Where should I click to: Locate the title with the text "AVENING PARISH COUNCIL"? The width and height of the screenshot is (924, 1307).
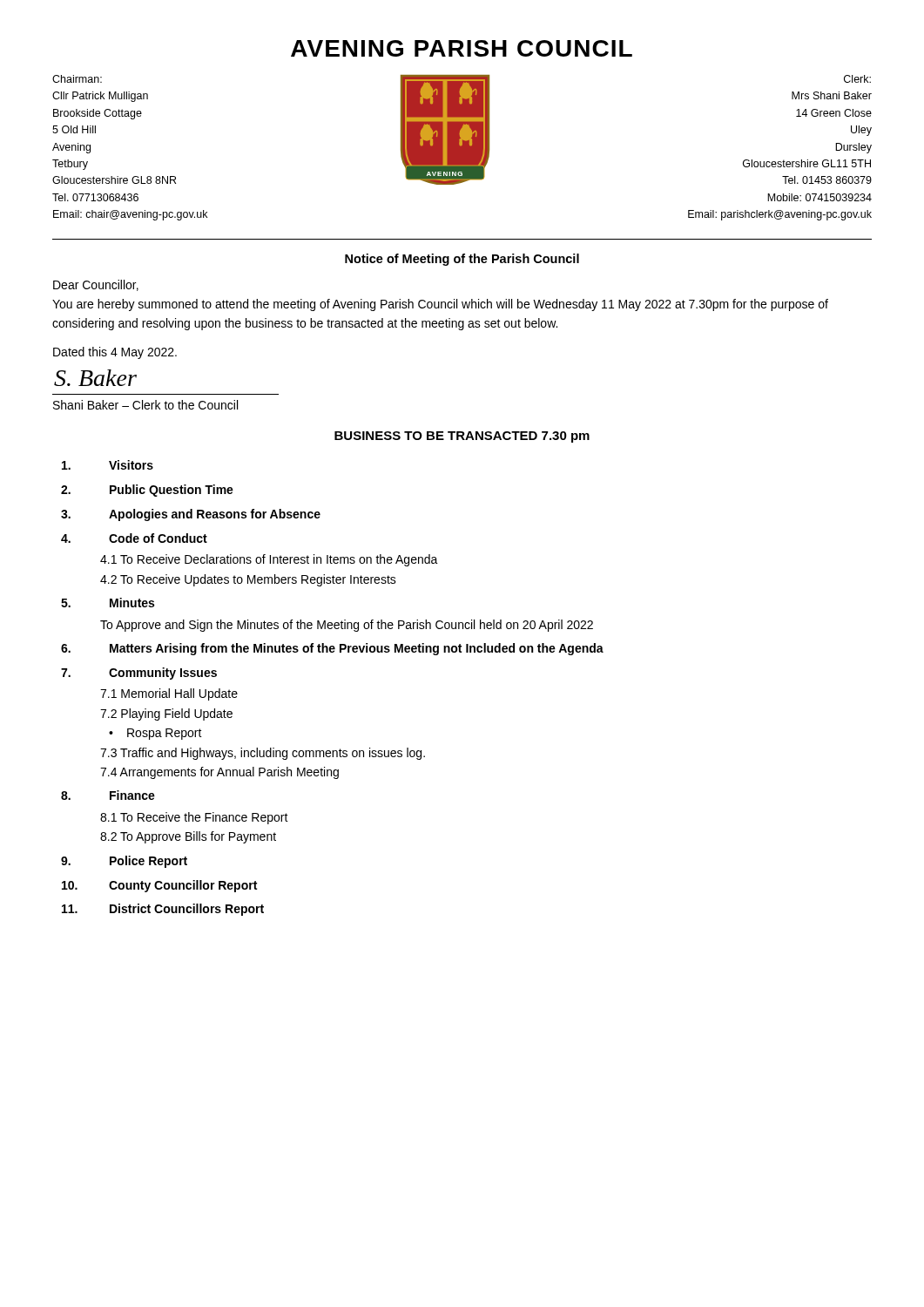coord(462,49)
